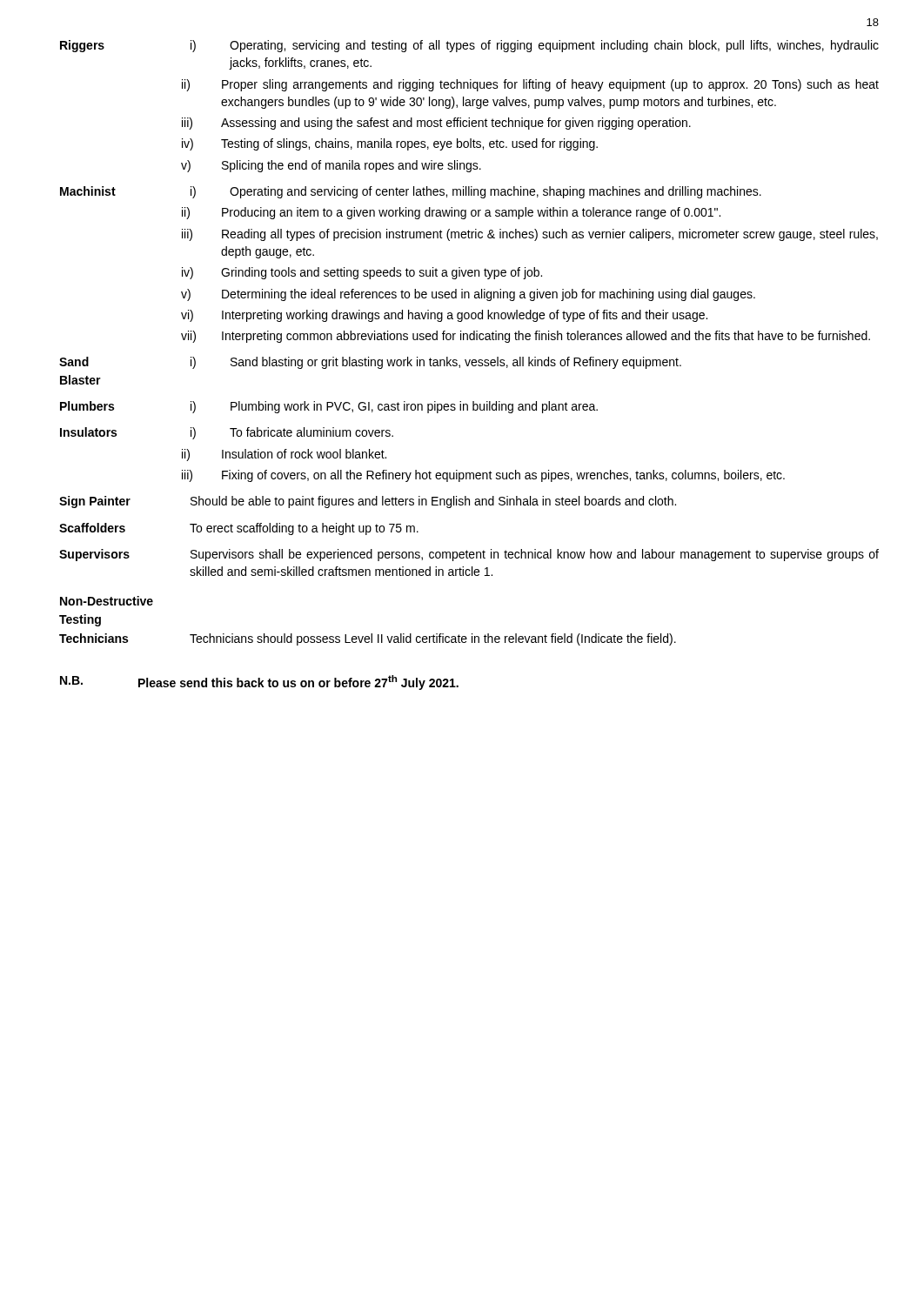
Task: Select the block starting "ii) Insulation of rock wool blanket."
Action: [284, 455]
